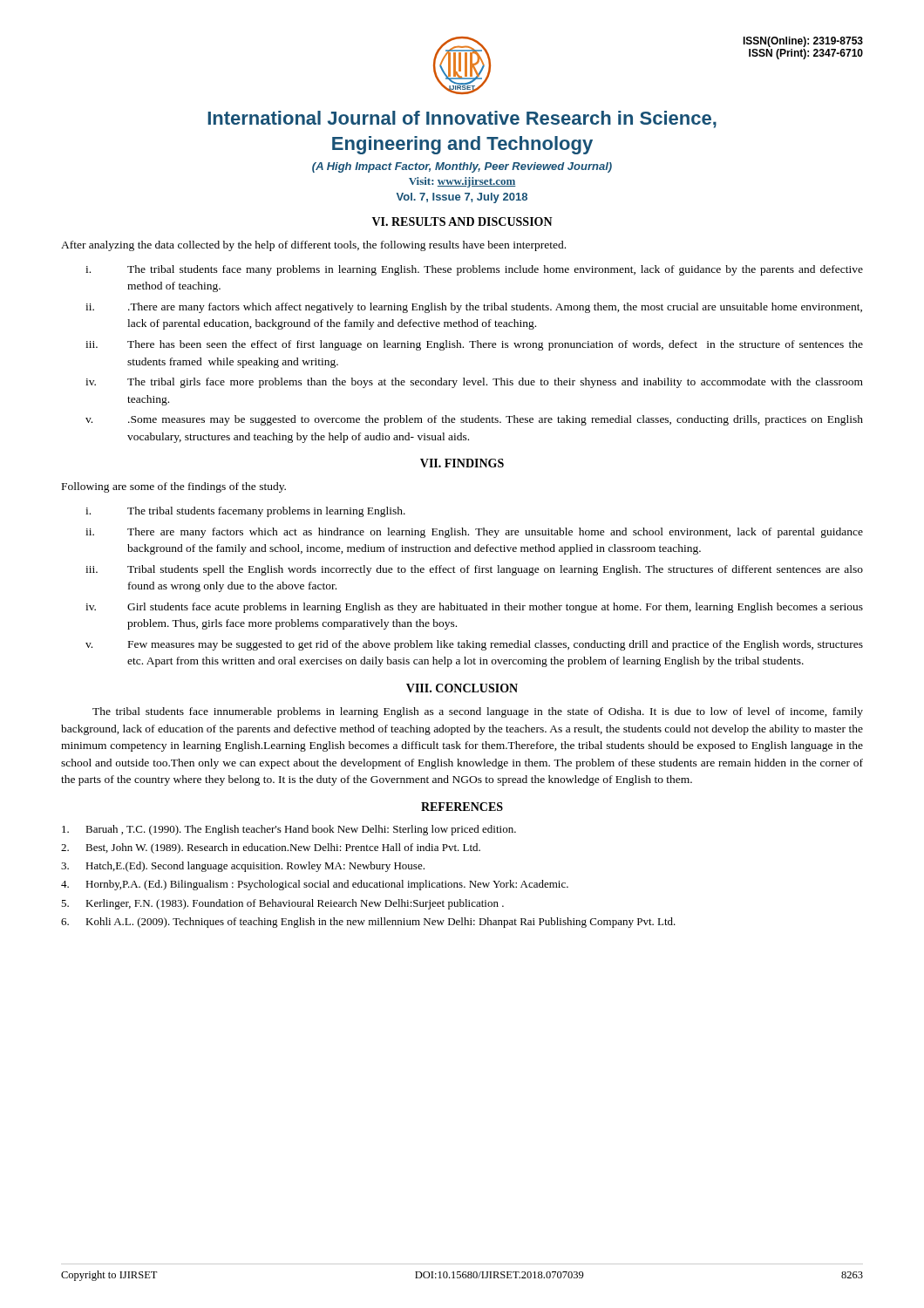Where does it say "VI. RESULTS AND DISCUSSION"?
The height and width of the screenshot is (1308, 924).
[x=462, y=222]
